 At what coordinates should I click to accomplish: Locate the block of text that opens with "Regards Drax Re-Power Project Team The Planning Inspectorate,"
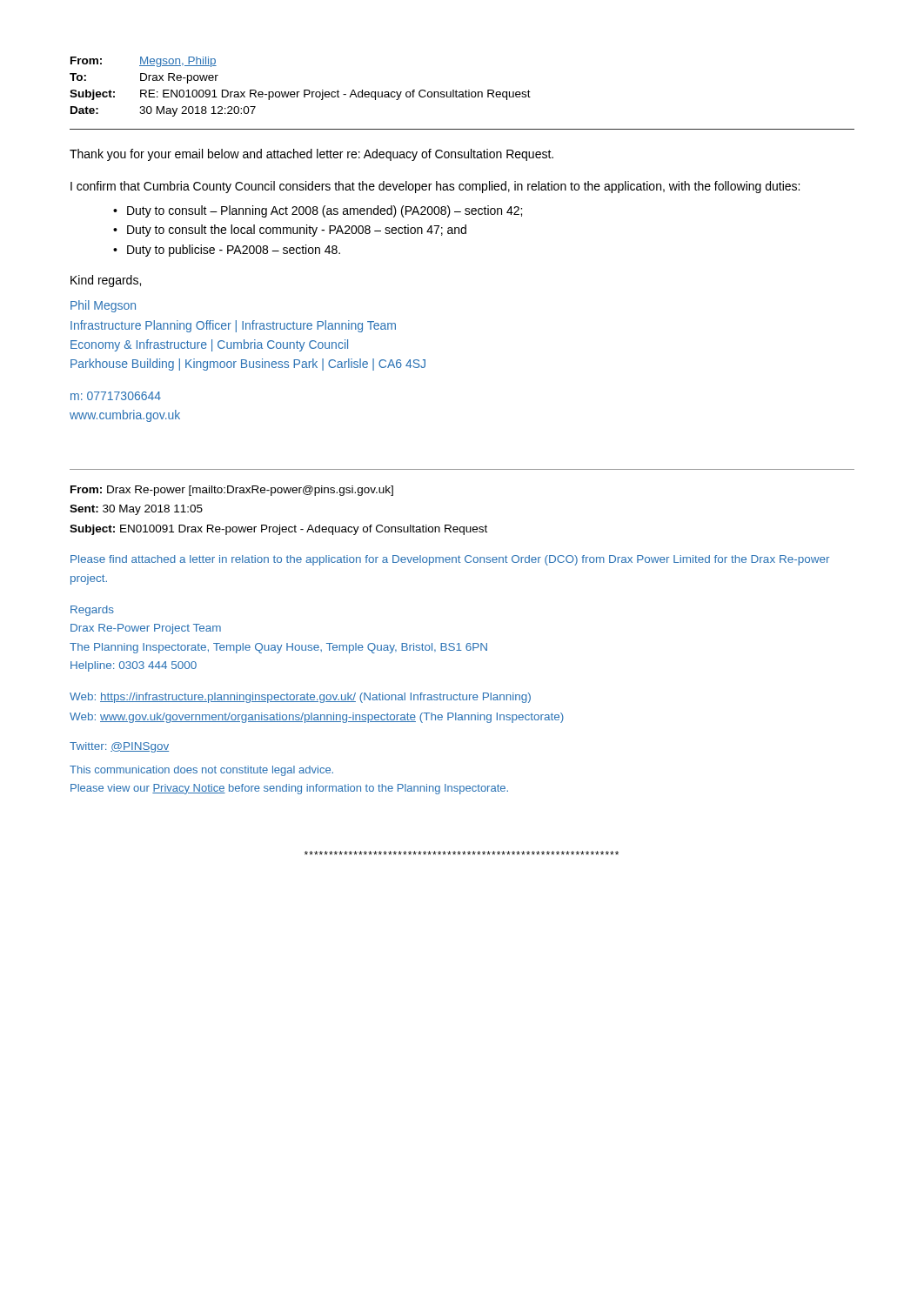(x=279, y=637)
